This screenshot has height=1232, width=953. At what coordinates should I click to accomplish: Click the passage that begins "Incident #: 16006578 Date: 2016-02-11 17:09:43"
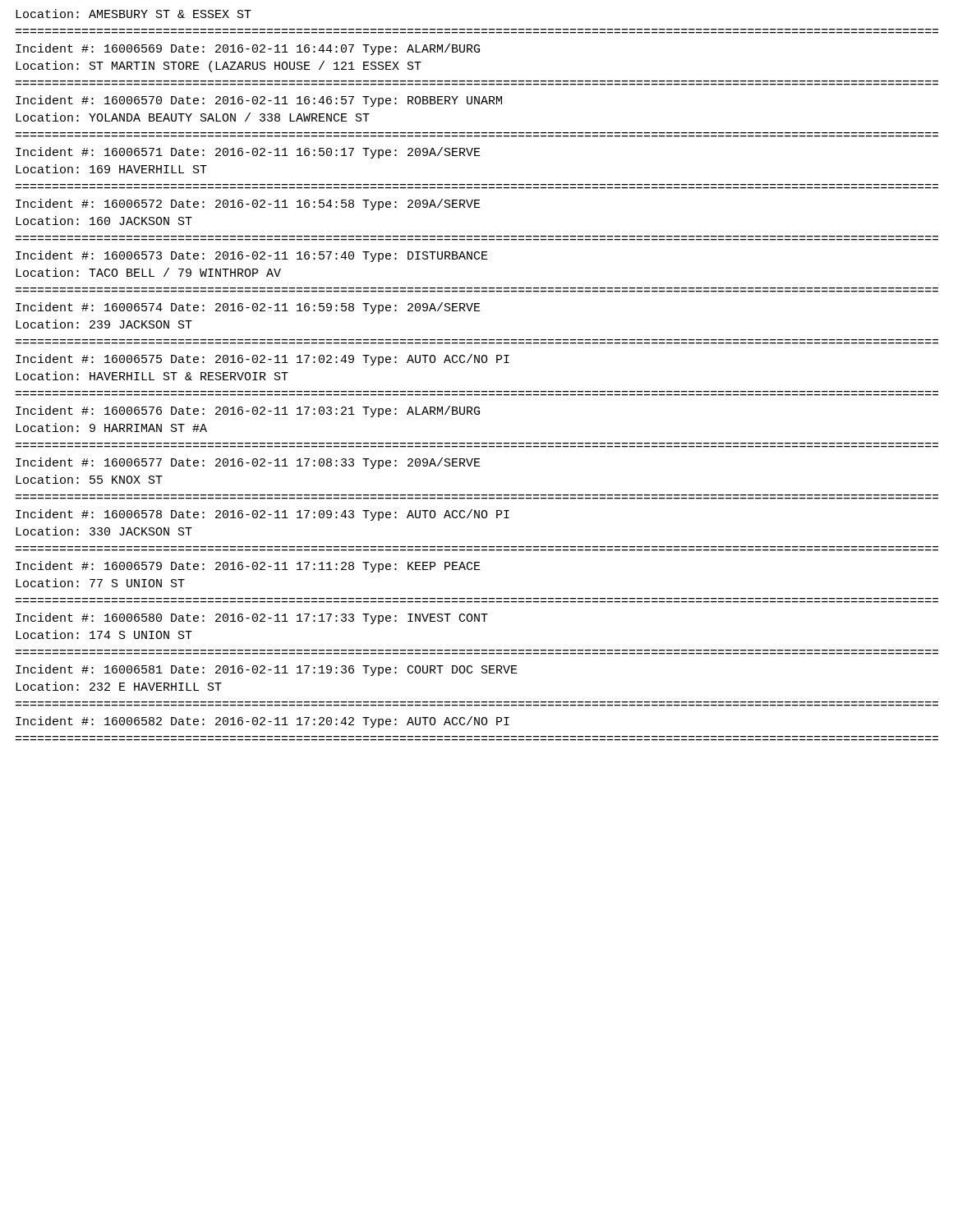pos(476,524)
